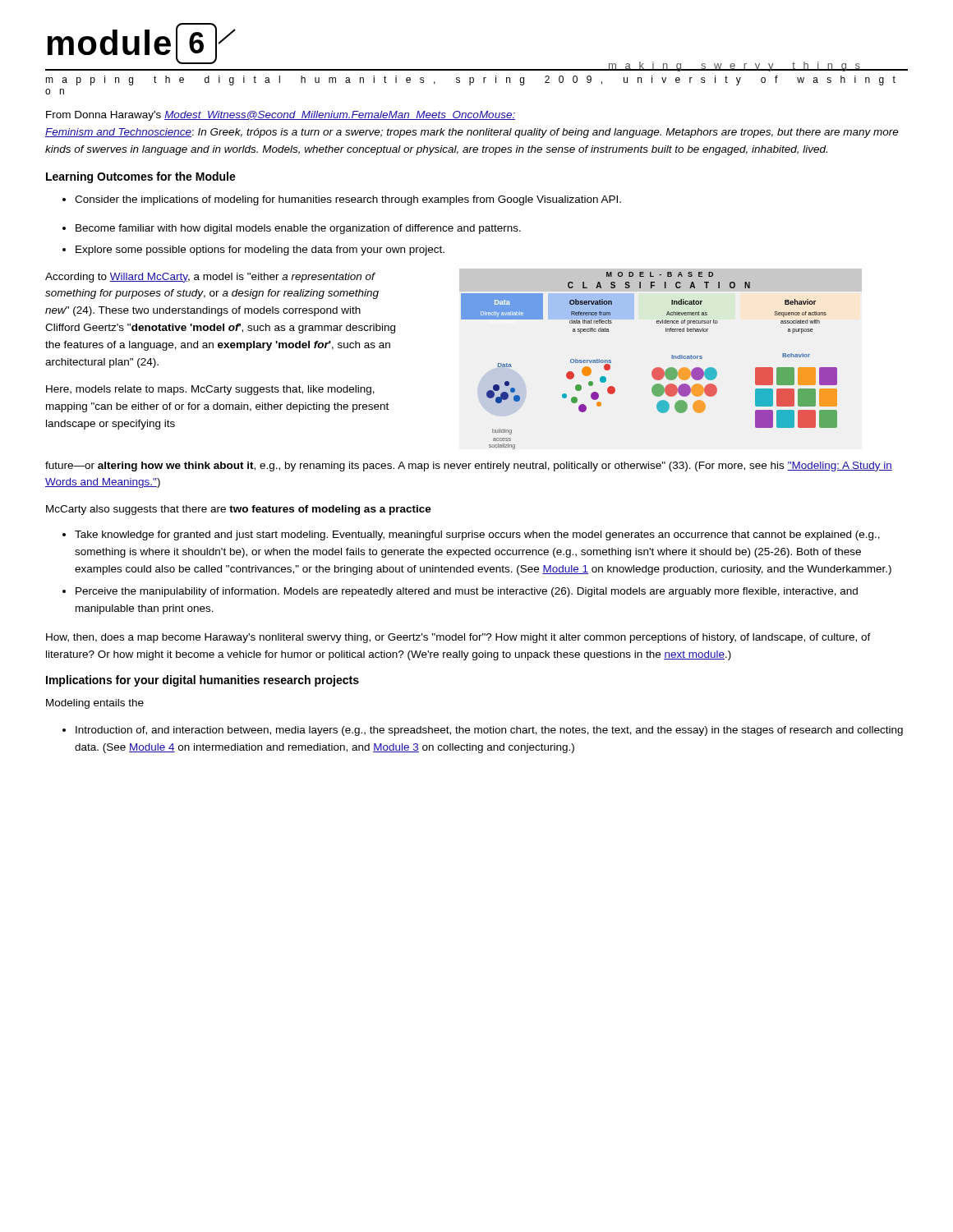Point to "Modeling entails the"
The image size is (953, 1232).
tap(94, 702)
